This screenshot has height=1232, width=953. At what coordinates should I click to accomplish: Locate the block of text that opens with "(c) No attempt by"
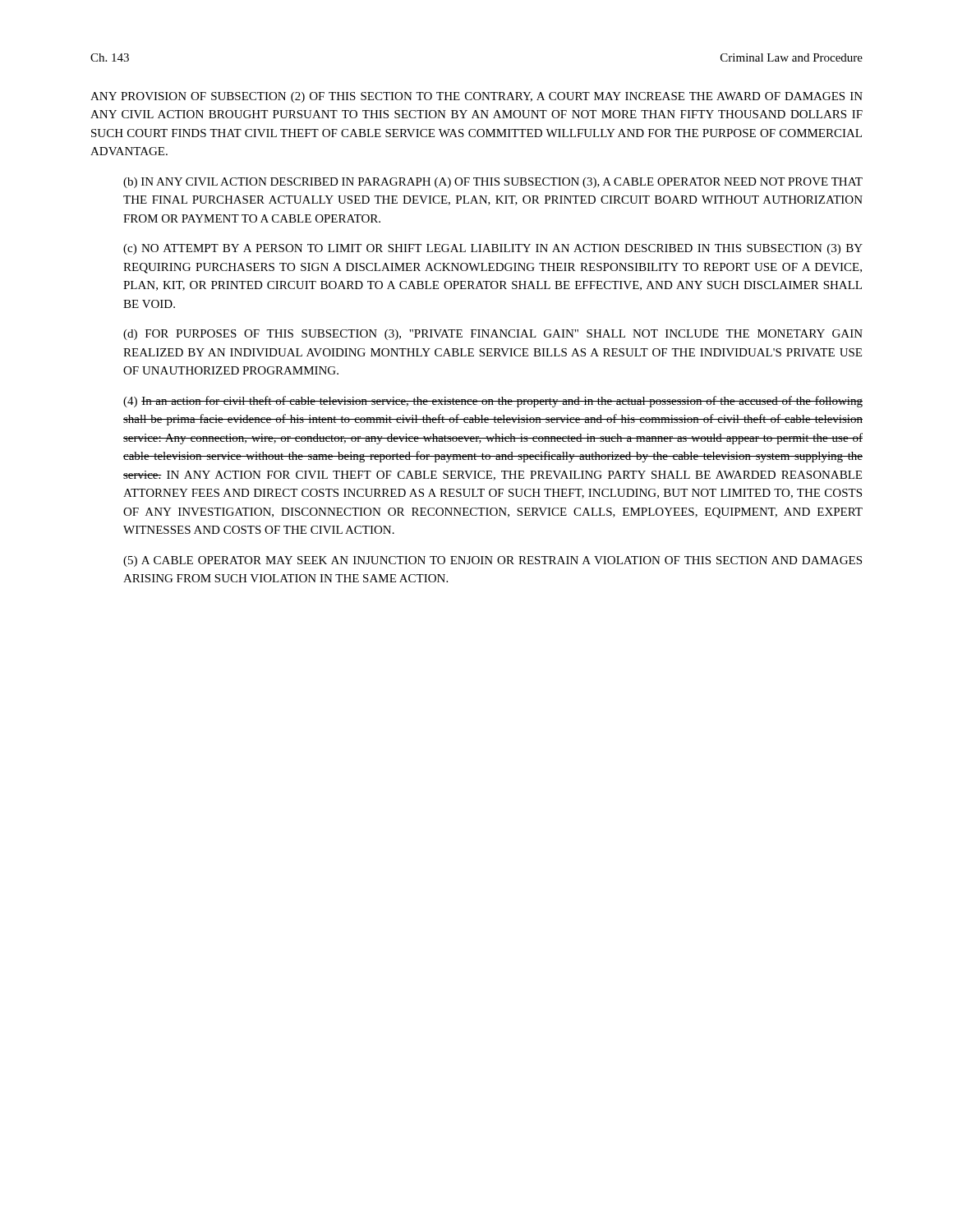pos(493,276)
